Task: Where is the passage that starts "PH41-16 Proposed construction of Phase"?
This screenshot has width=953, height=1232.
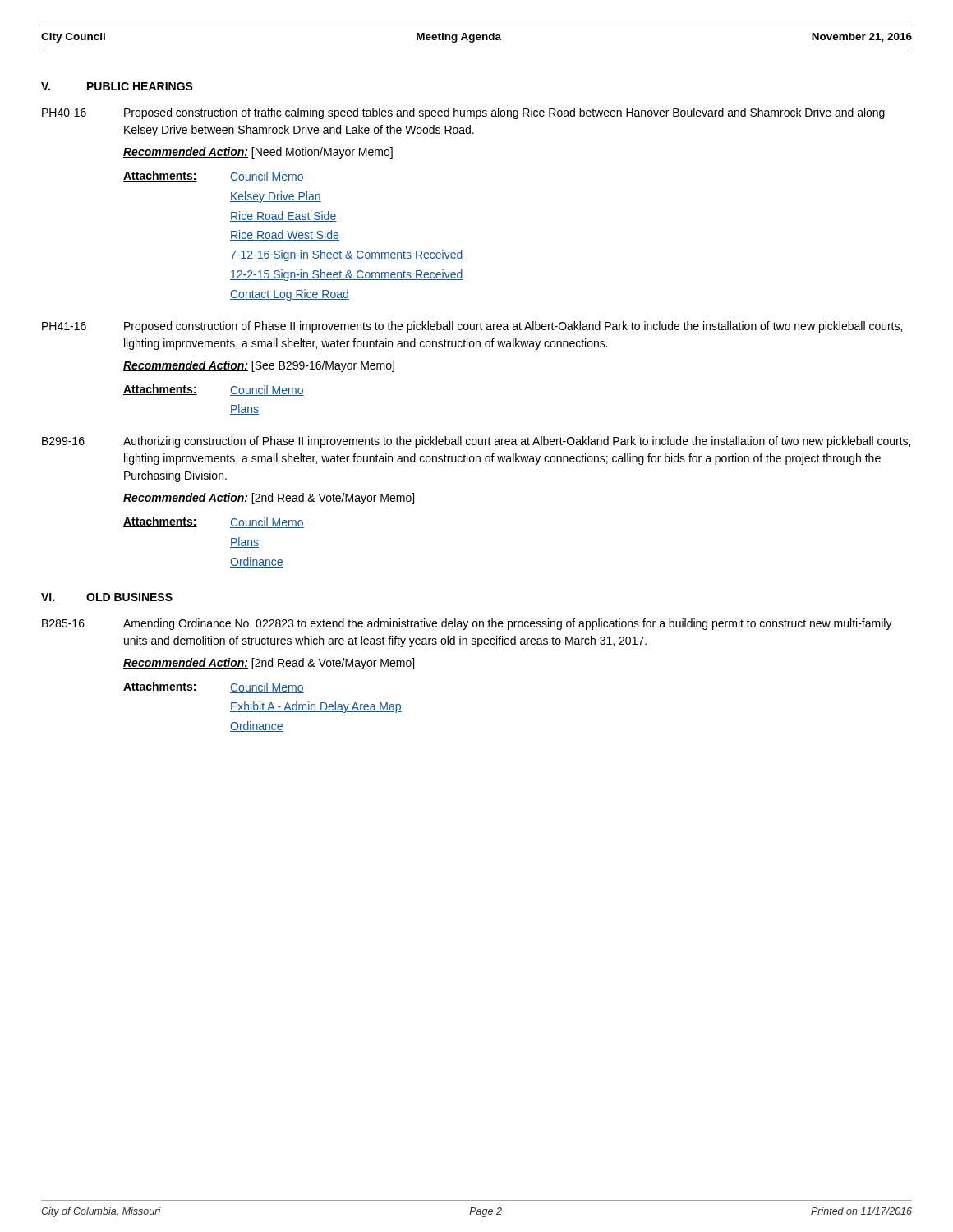Action: pyautogui.click(x=472, y=327)
